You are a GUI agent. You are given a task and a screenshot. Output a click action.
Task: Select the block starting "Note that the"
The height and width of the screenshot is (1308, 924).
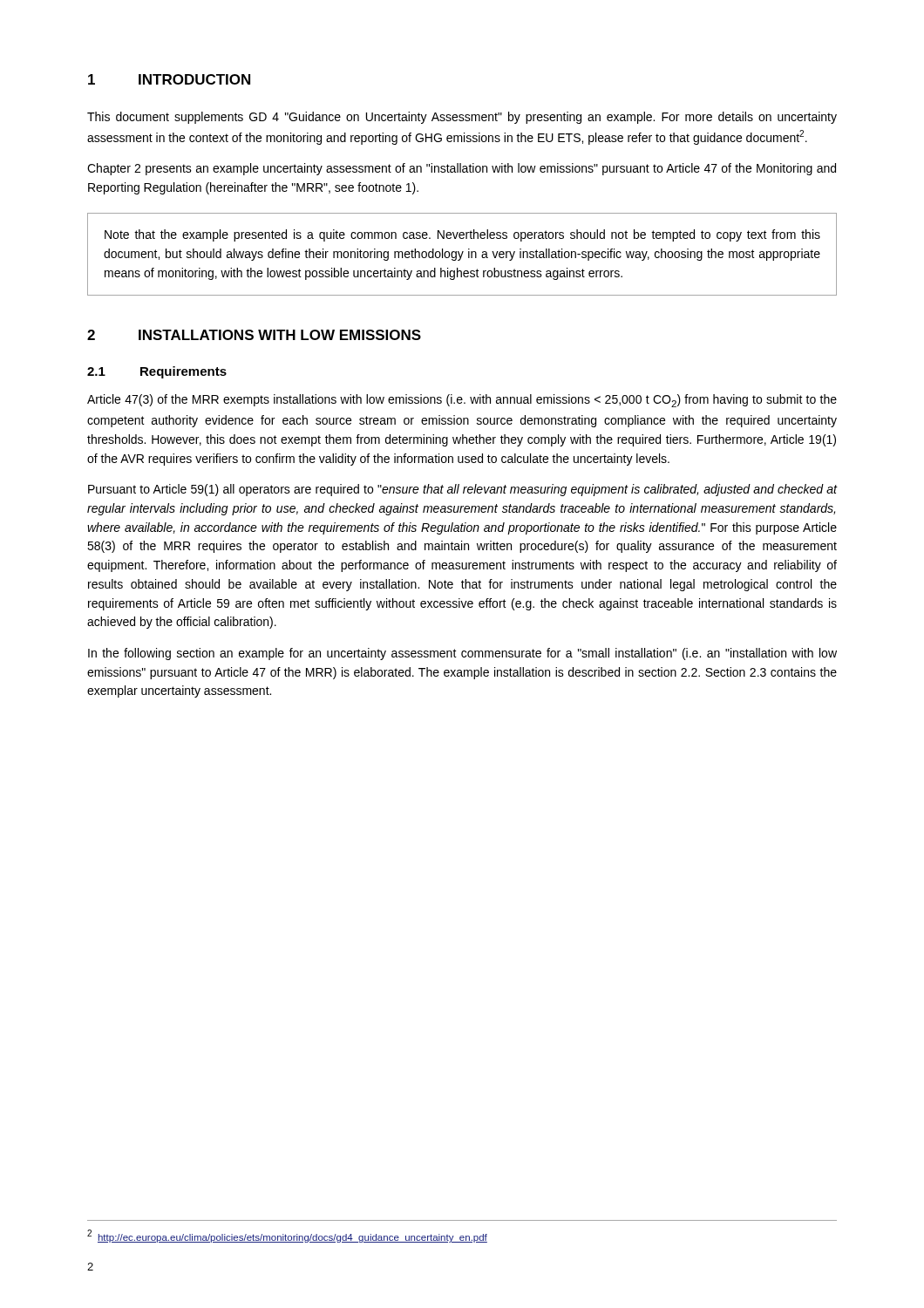coord(462,255)
